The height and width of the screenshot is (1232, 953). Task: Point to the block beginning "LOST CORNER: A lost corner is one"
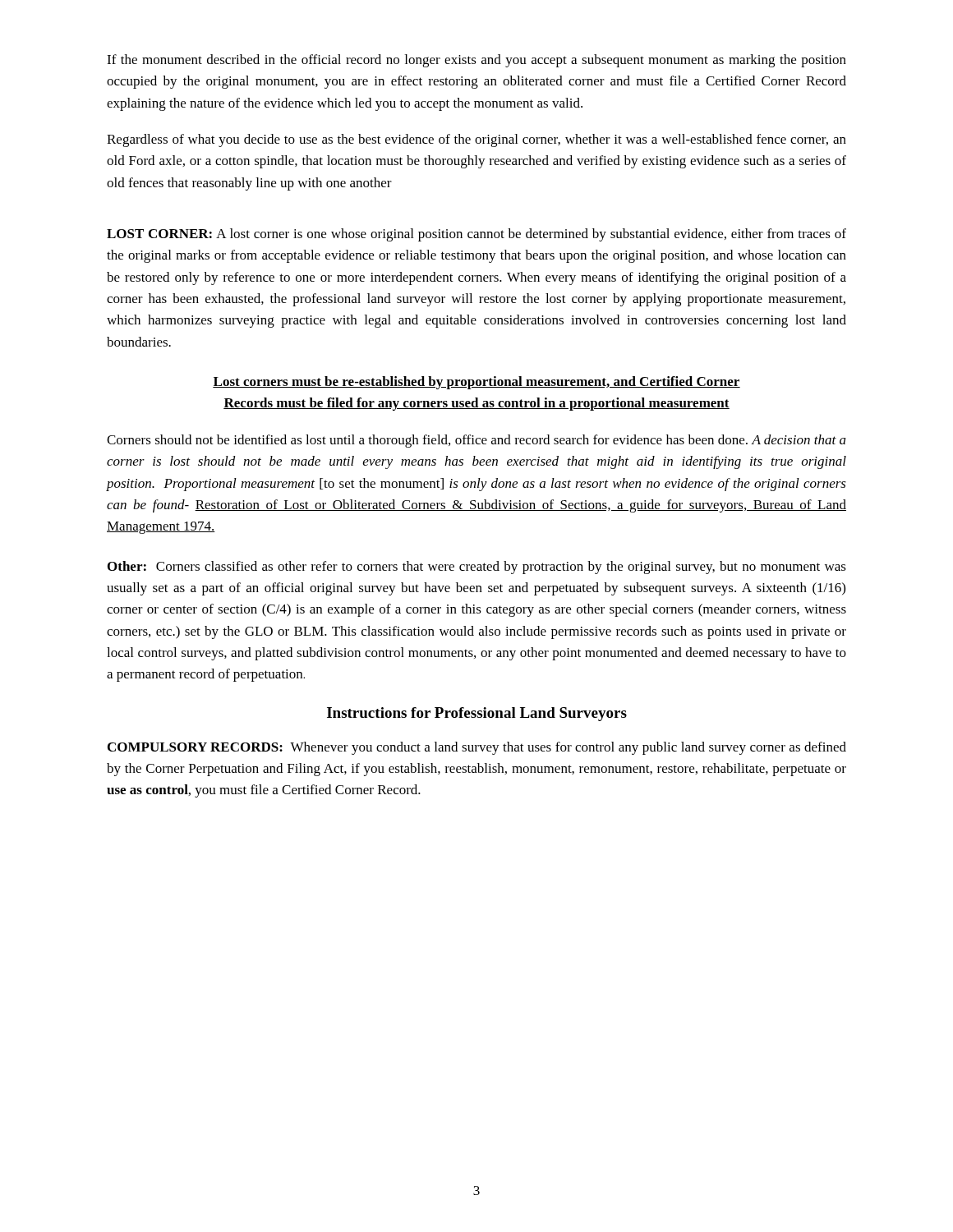click(x=476, y=288)
